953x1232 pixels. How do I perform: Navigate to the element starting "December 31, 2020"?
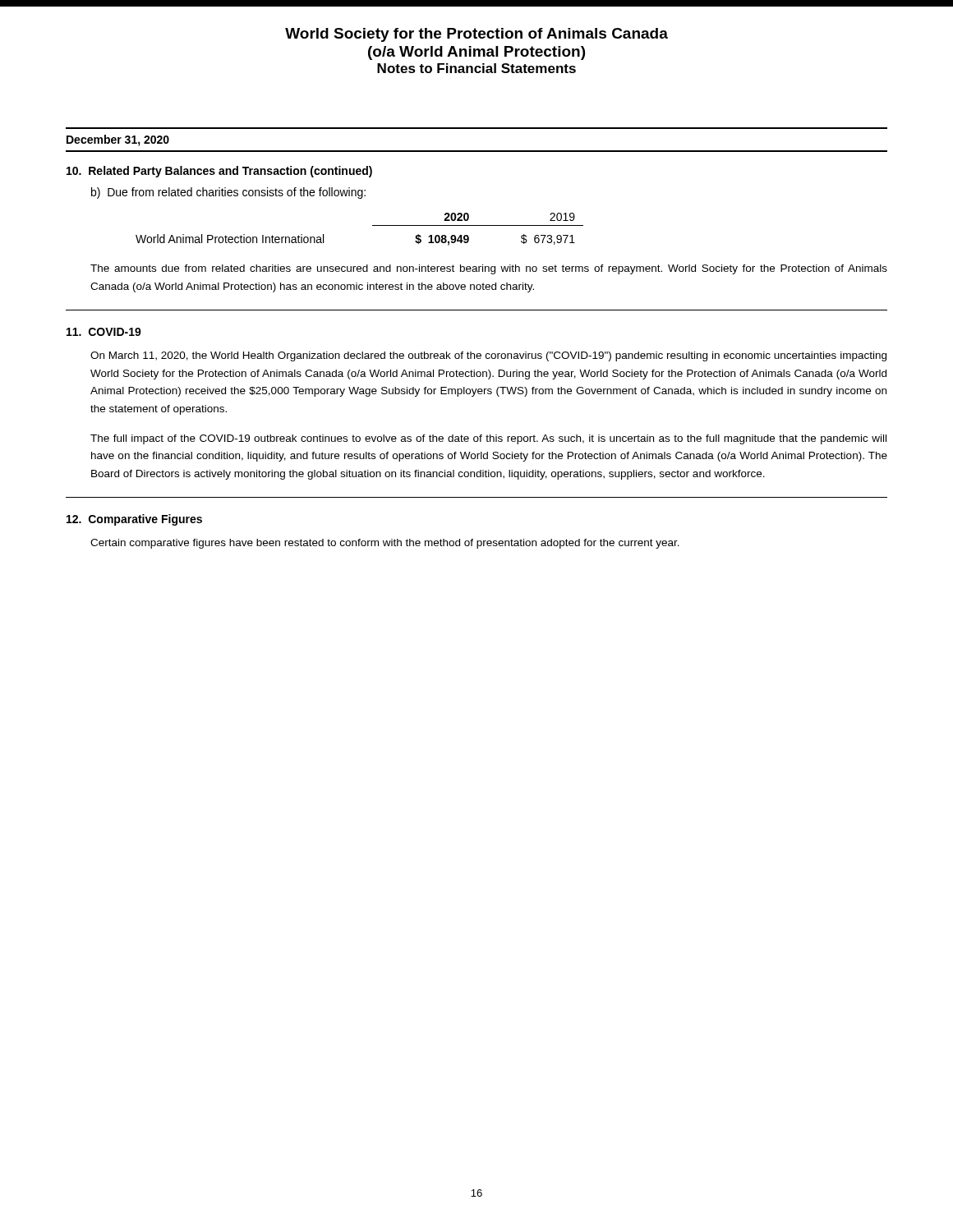(x=118, y=140)
